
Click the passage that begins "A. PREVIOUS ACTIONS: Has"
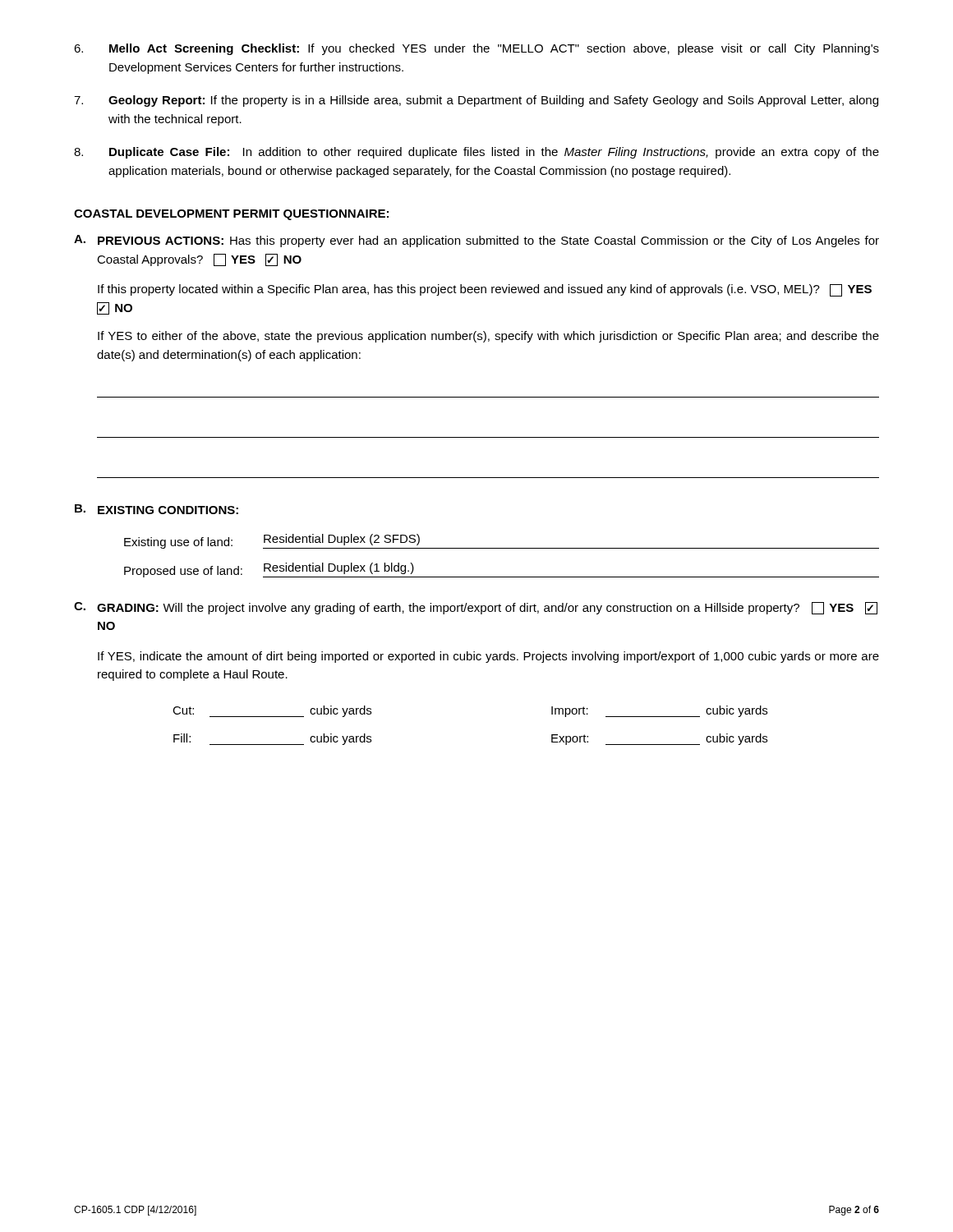coord(476,250)
